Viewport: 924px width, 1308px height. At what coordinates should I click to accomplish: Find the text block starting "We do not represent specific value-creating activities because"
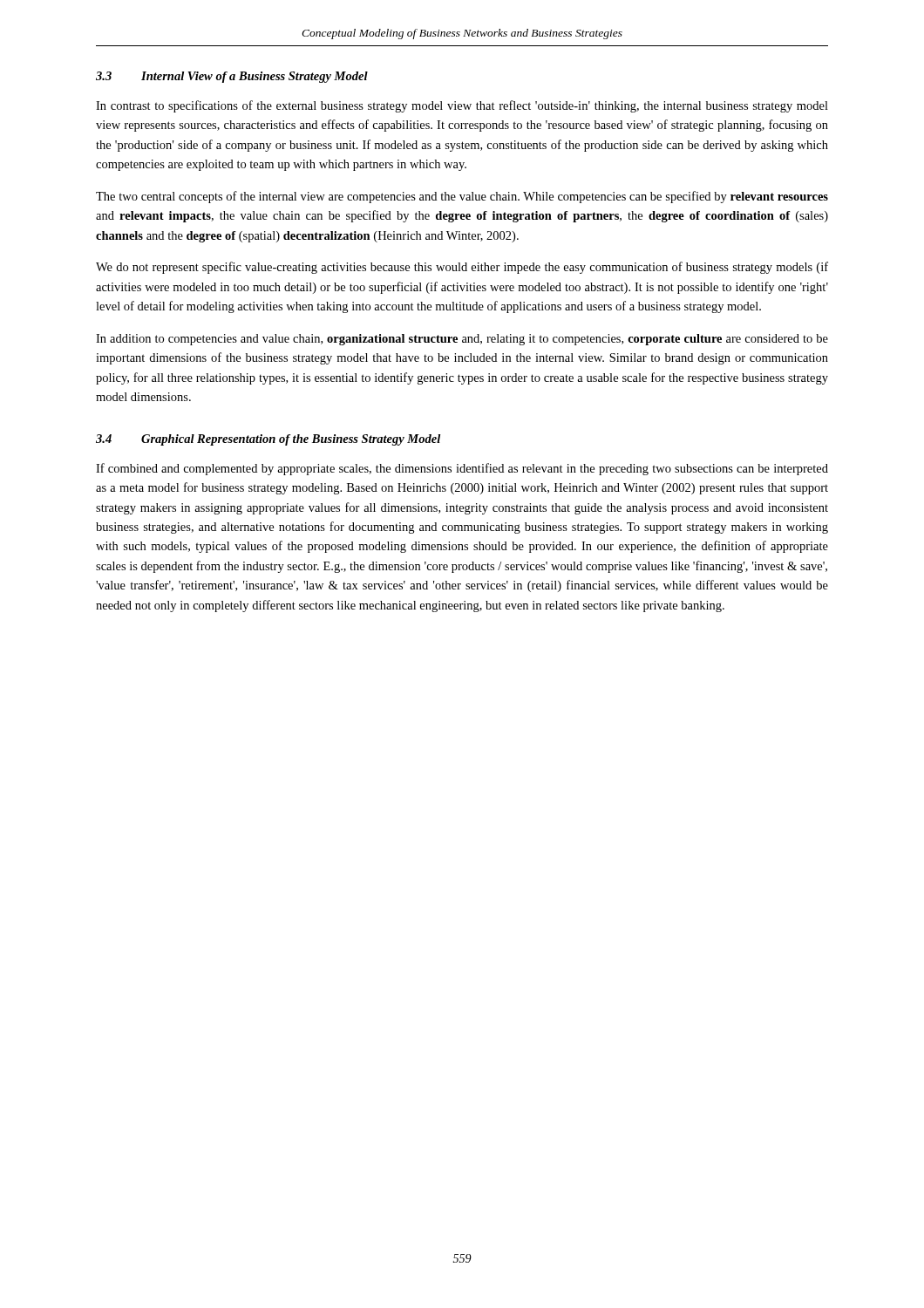(x=462, y=287)
